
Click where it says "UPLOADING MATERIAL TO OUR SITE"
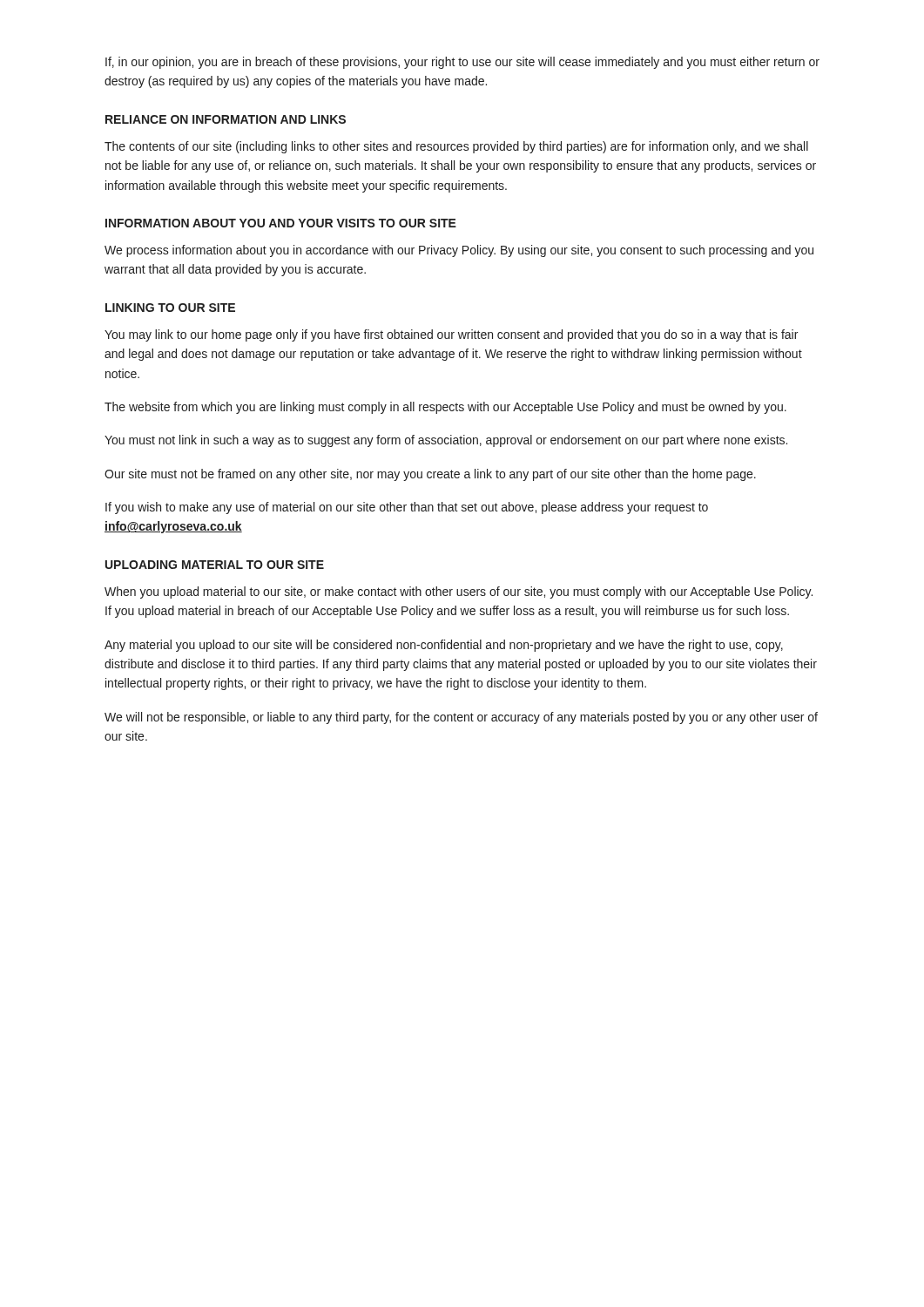tap(214, 564)
